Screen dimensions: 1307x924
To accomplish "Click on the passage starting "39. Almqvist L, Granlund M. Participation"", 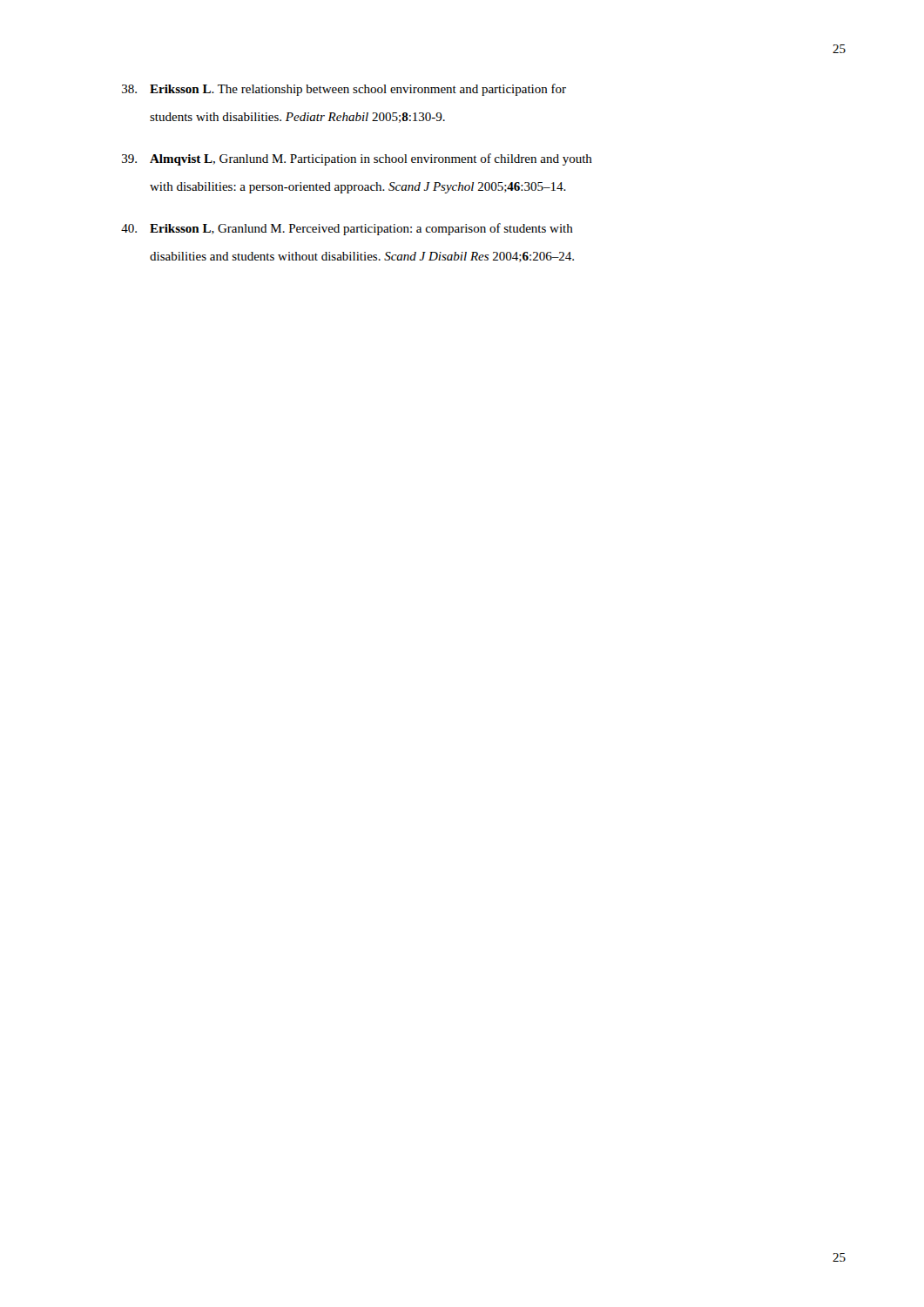I will (x=462, y=173).
